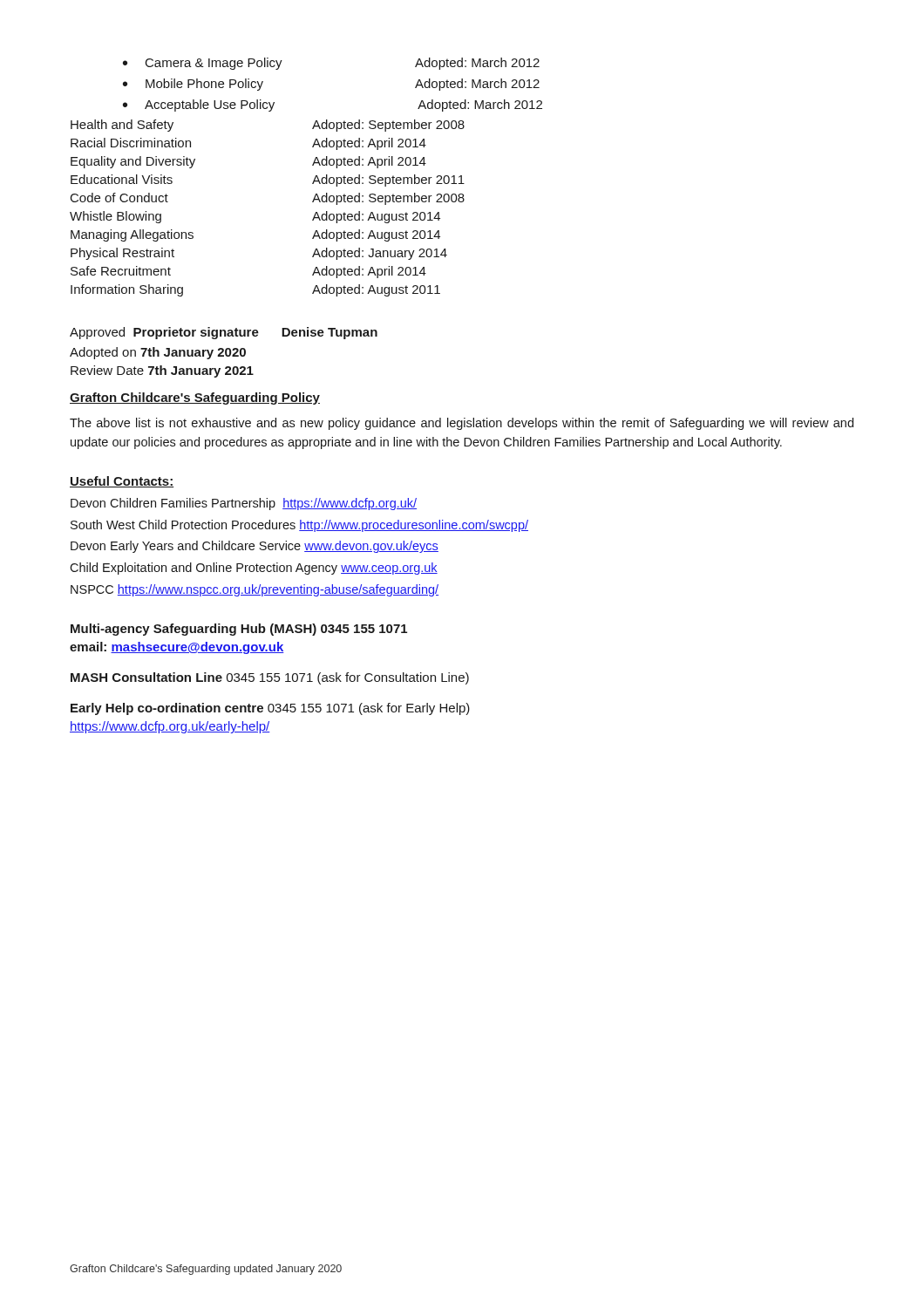Click the passage that begins "Safe Recruitment Adopted:"
The height and width of the screenshot is (1308, 924).
119,272
